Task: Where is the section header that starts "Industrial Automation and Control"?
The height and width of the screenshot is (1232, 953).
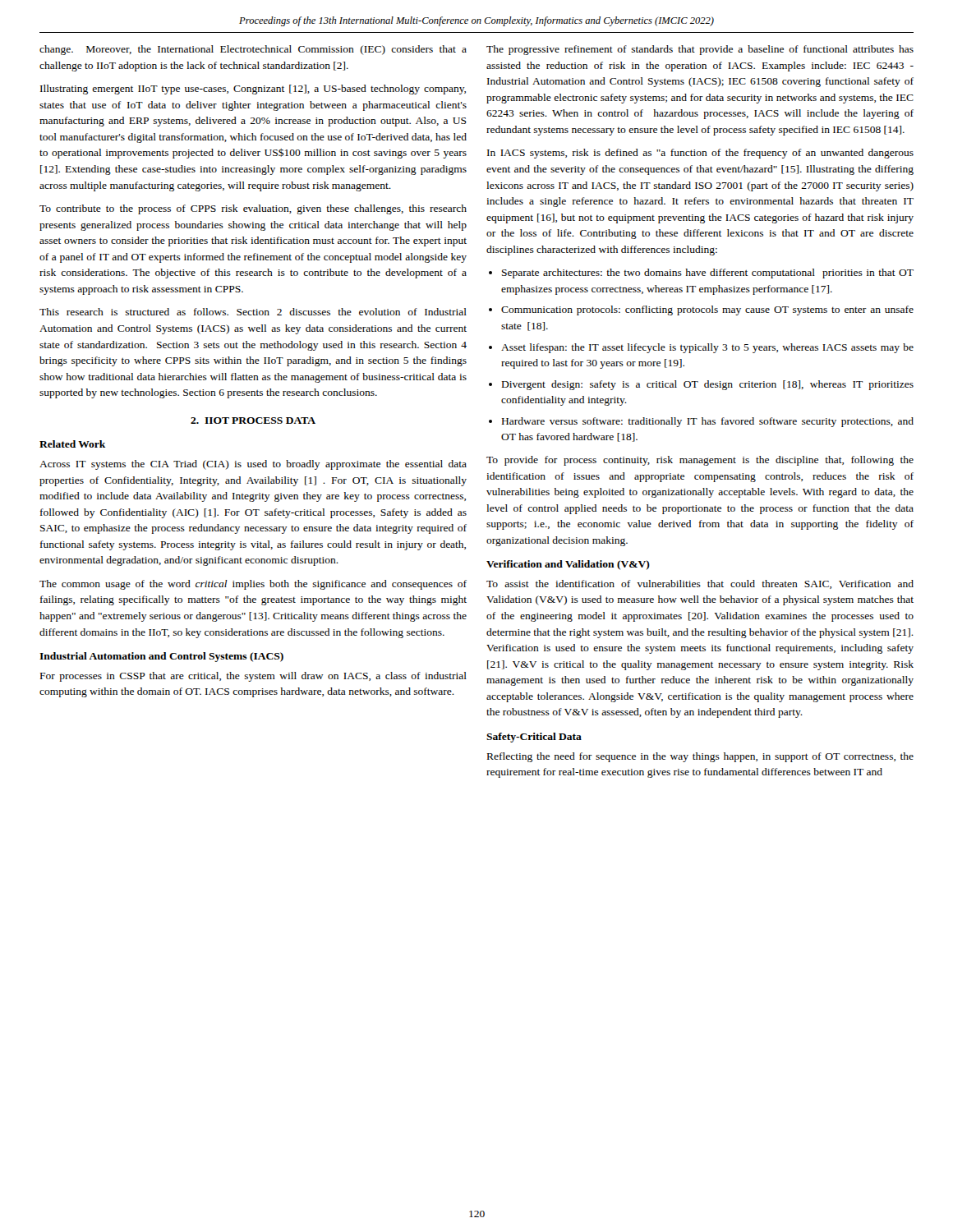Action: click(x=162, y=656)
